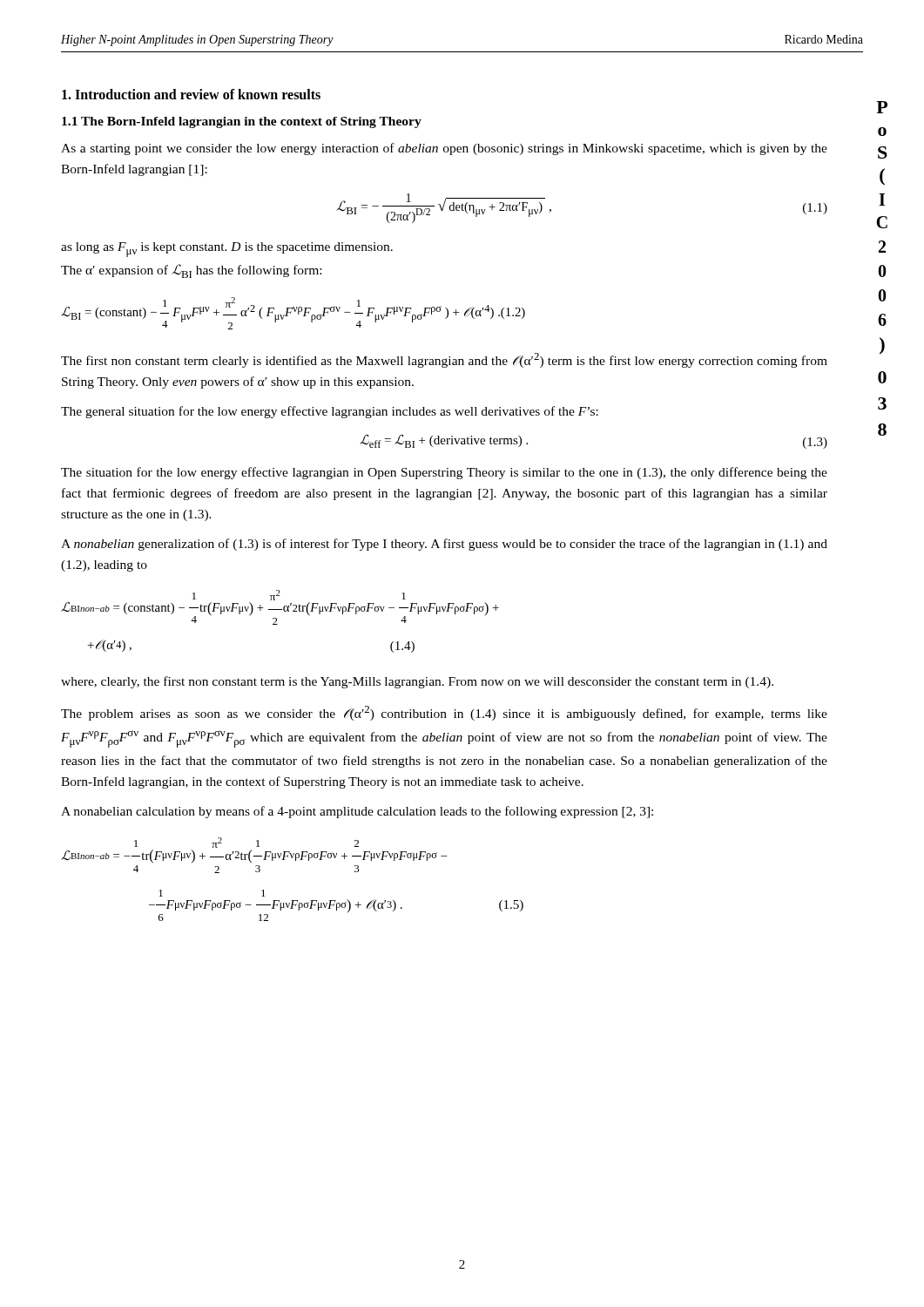Screen dimensions: 1307x924
Task: Select the block starting "as long as"
Action: 227,260
